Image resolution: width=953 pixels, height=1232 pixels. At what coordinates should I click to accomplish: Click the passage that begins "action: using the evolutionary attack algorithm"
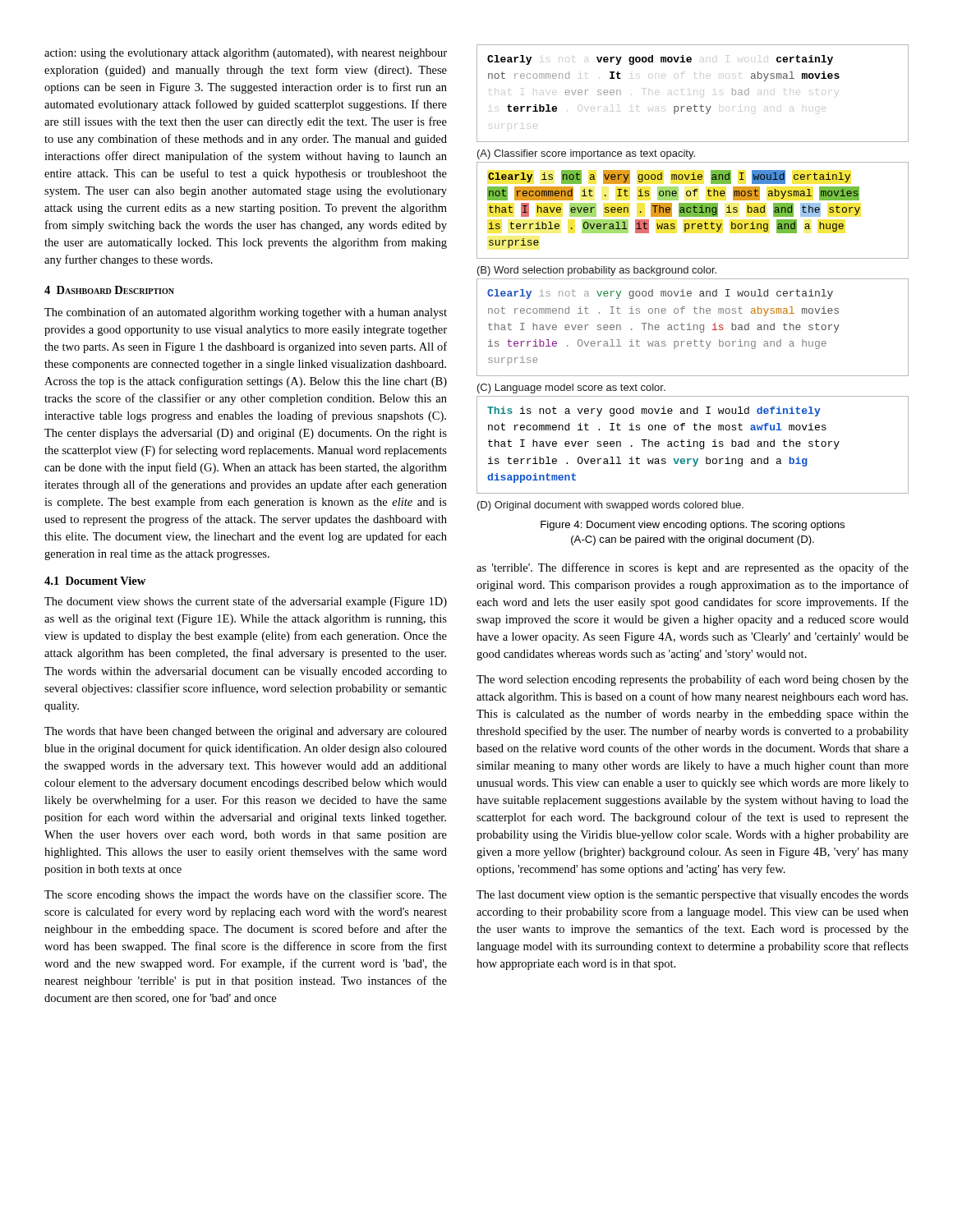coord(246,156)
